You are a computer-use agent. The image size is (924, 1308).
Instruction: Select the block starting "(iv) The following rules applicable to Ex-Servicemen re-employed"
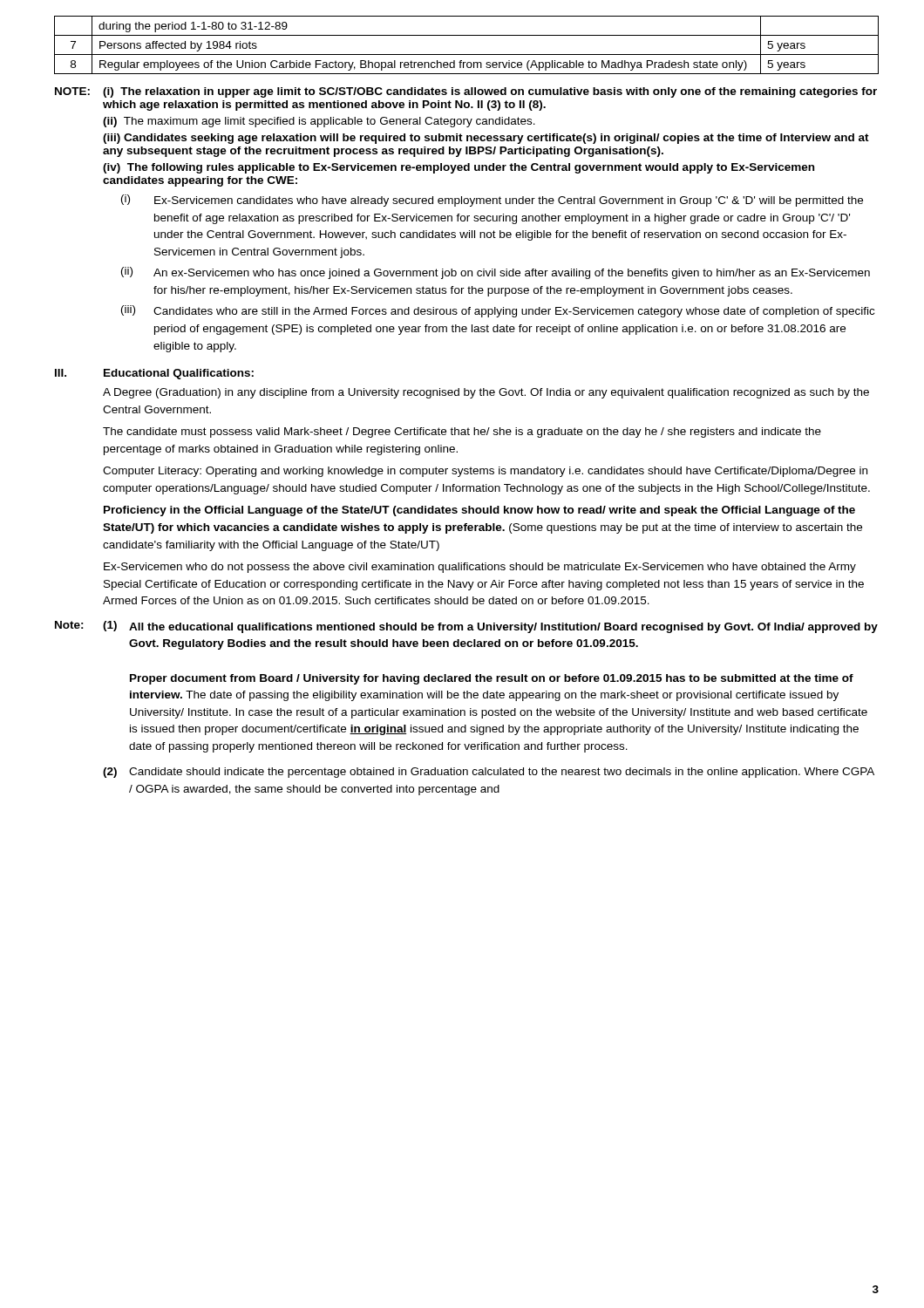(491, 257)
